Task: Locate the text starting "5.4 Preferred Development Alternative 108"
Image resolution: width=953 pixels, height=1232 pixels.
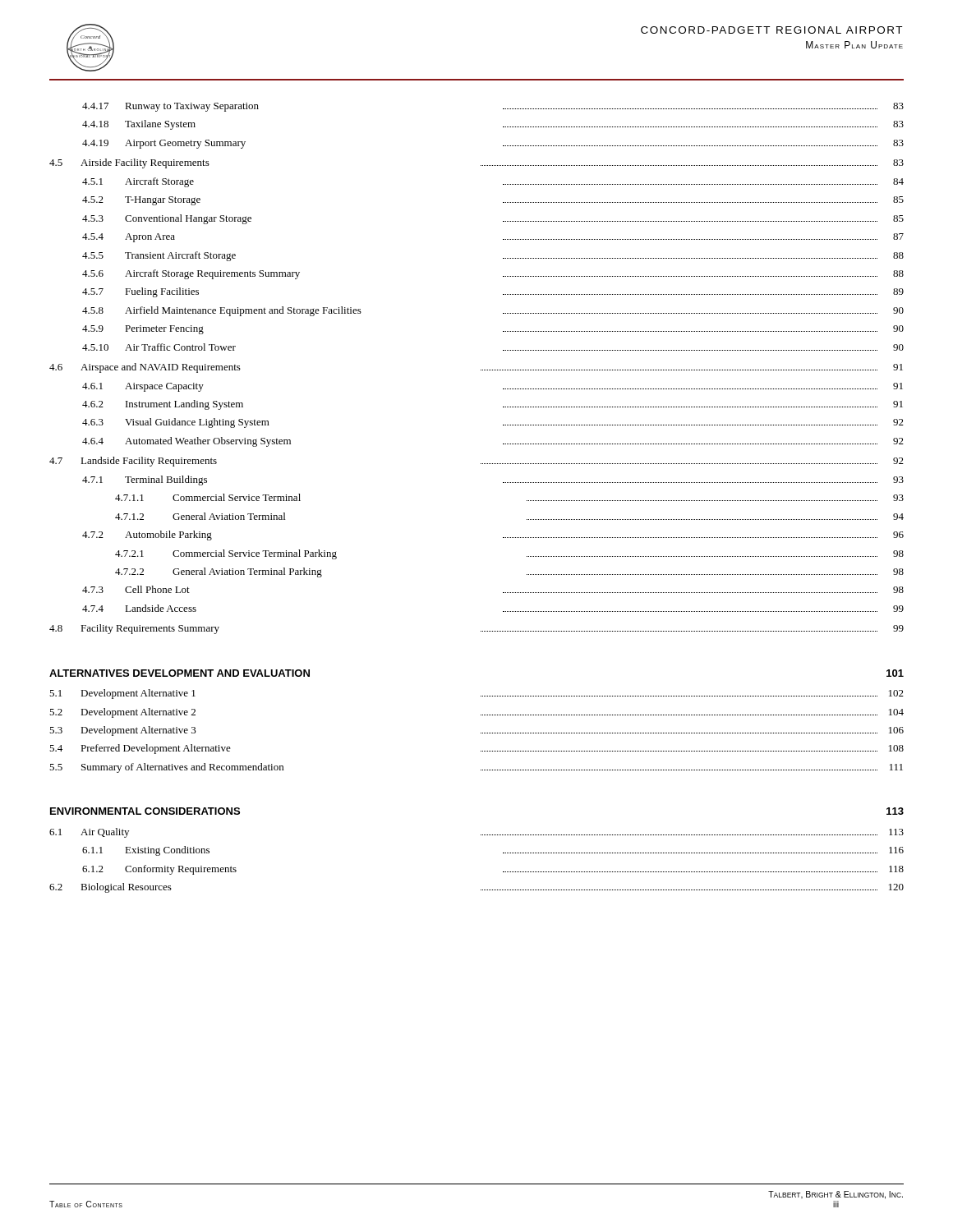Action: tap(476, 748)
